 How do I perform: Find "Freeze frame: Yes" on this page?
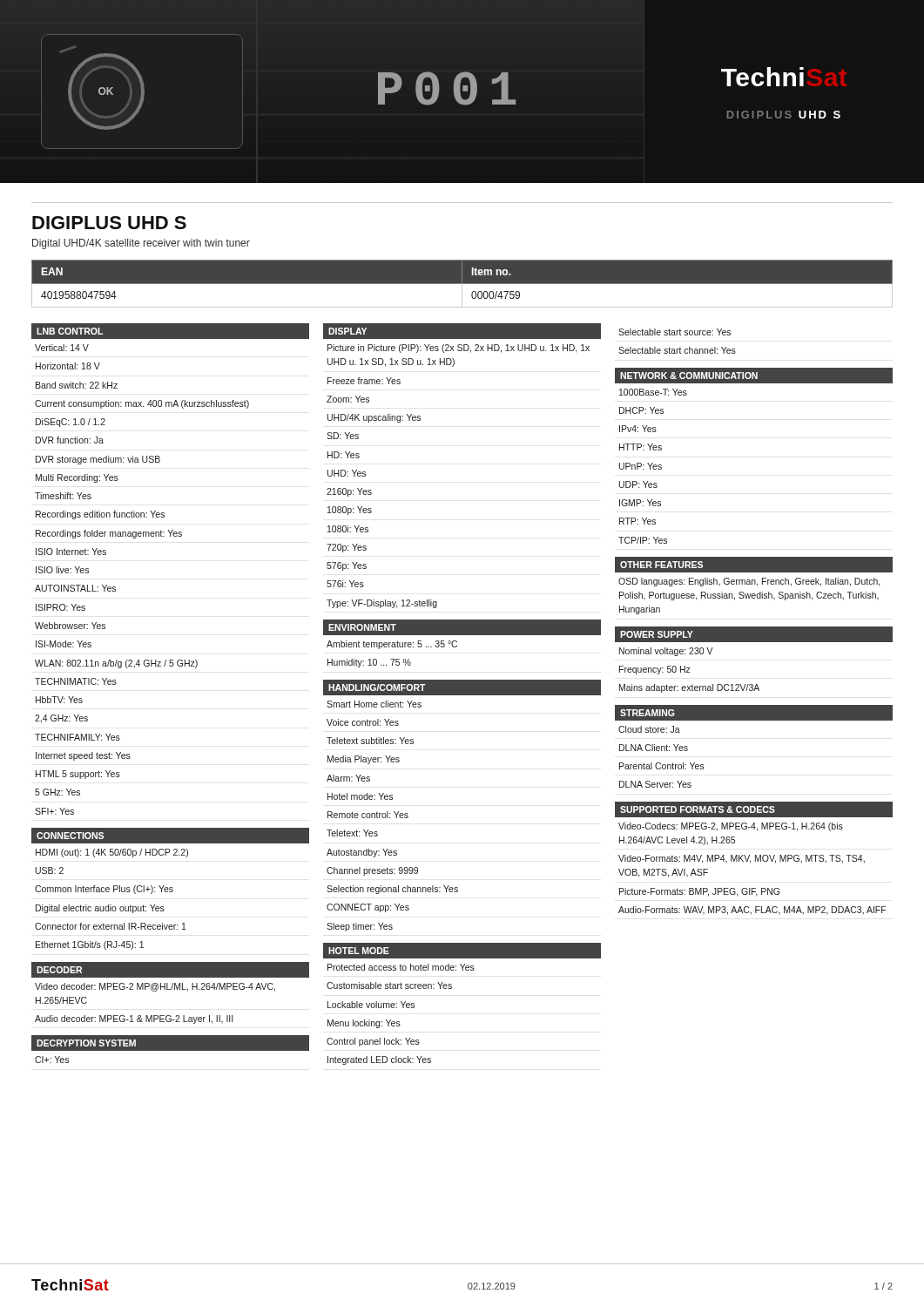coord(364,380)
